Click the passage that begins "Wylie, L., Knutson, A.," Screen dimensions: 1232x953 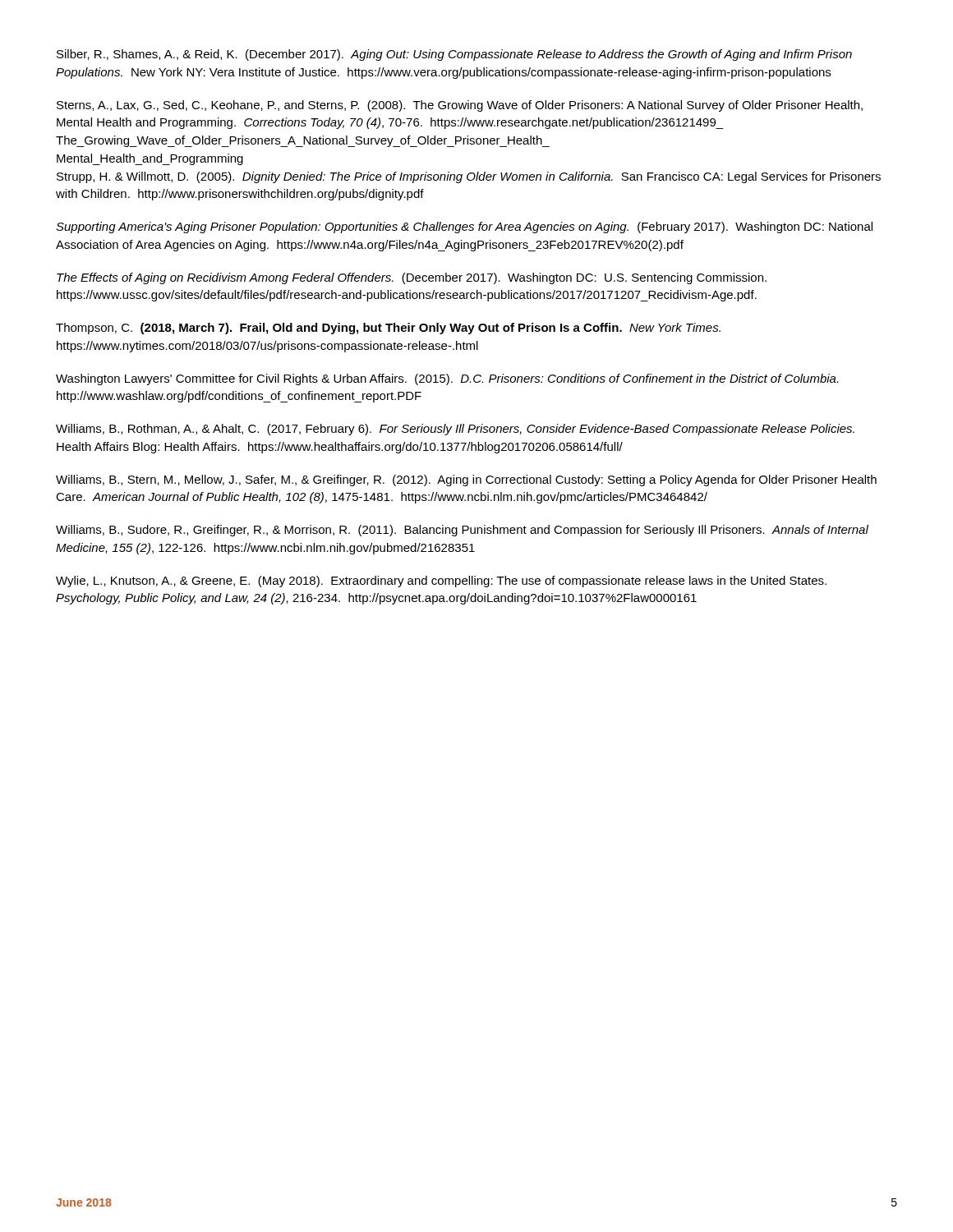476,589
